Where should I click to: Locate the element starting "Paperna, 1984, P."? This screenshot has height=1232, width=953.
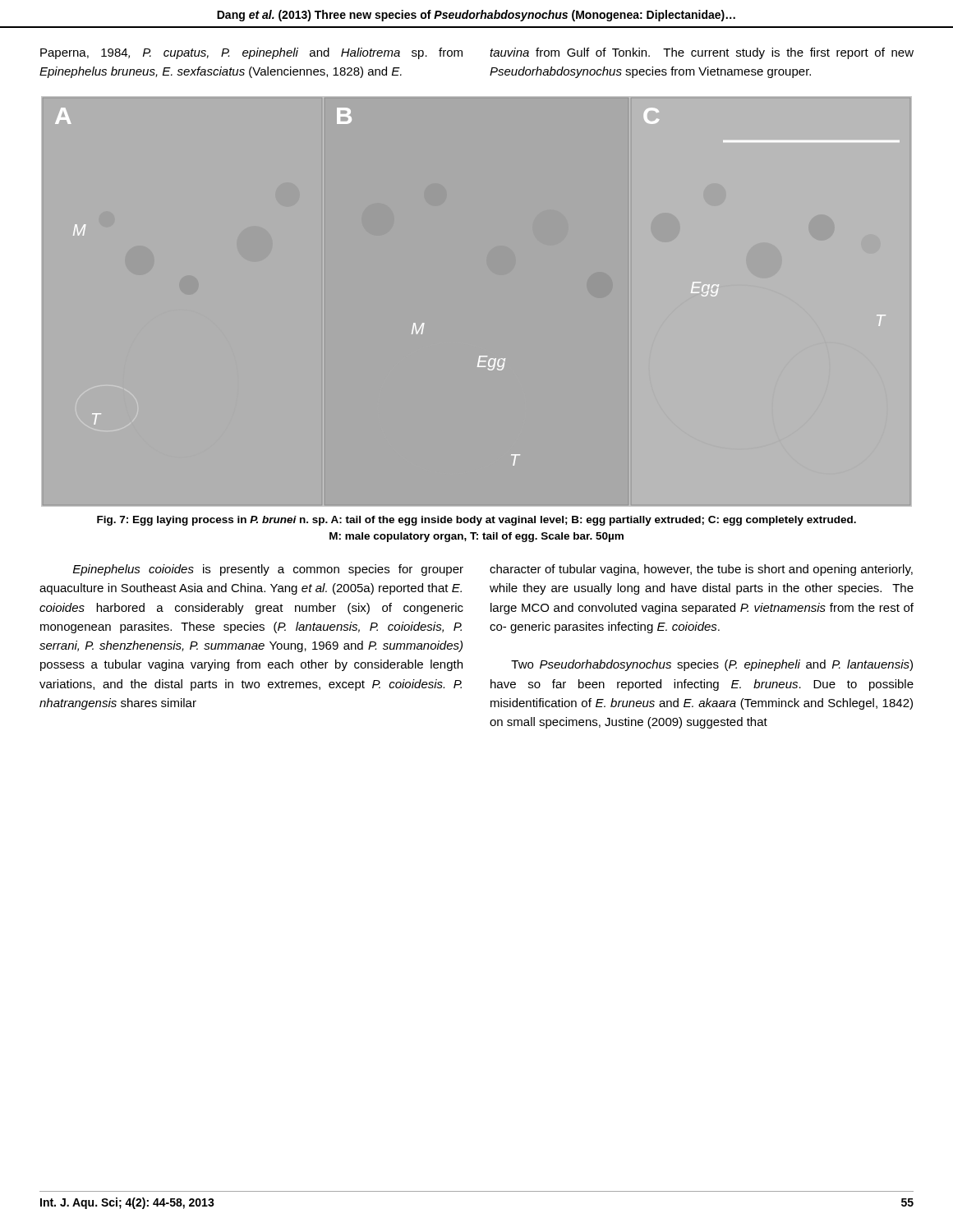coord(251,62)
